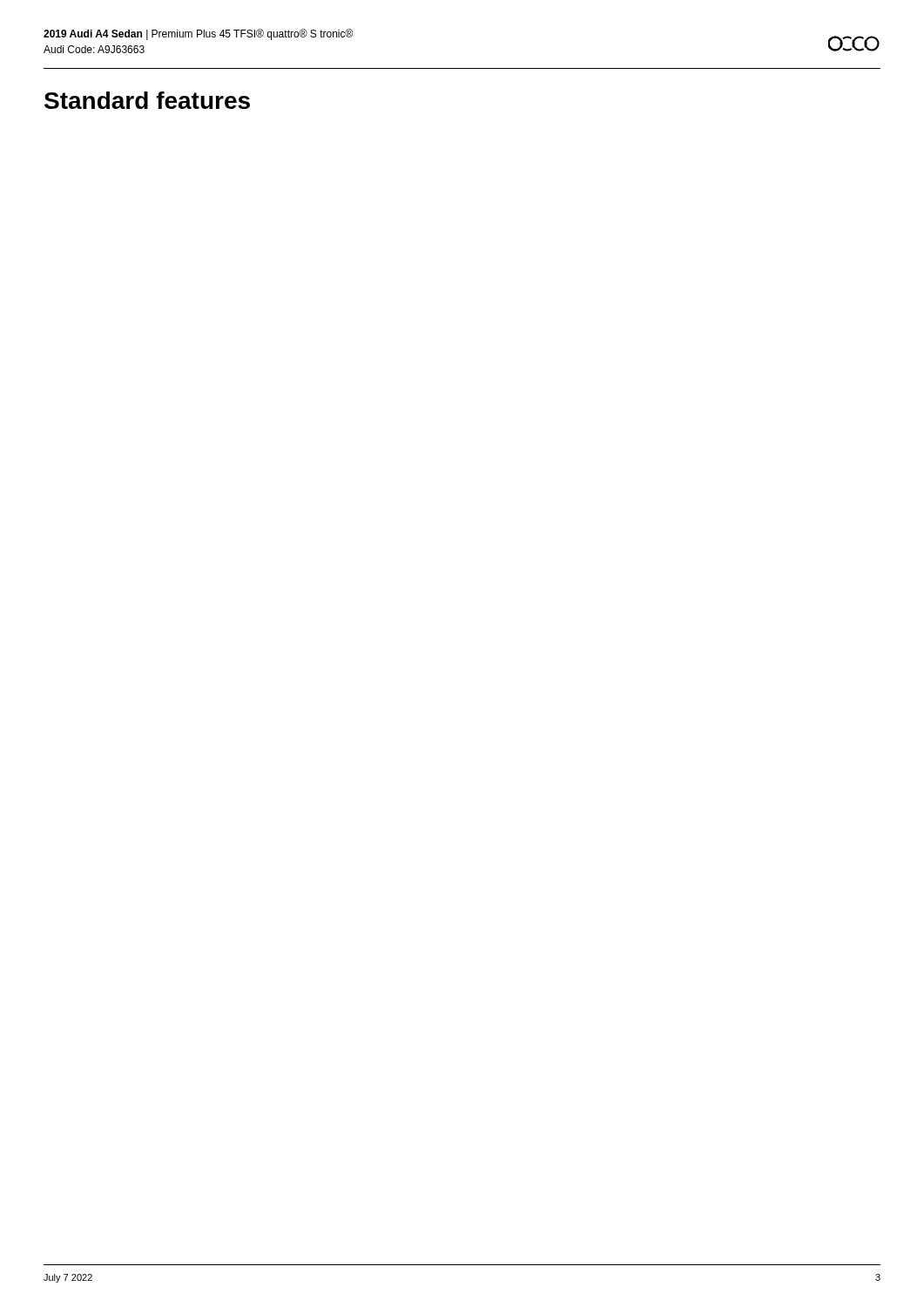The image size is (924, 1307).
Task: Point to "Standard features"
Action: (x=147, y=101)
